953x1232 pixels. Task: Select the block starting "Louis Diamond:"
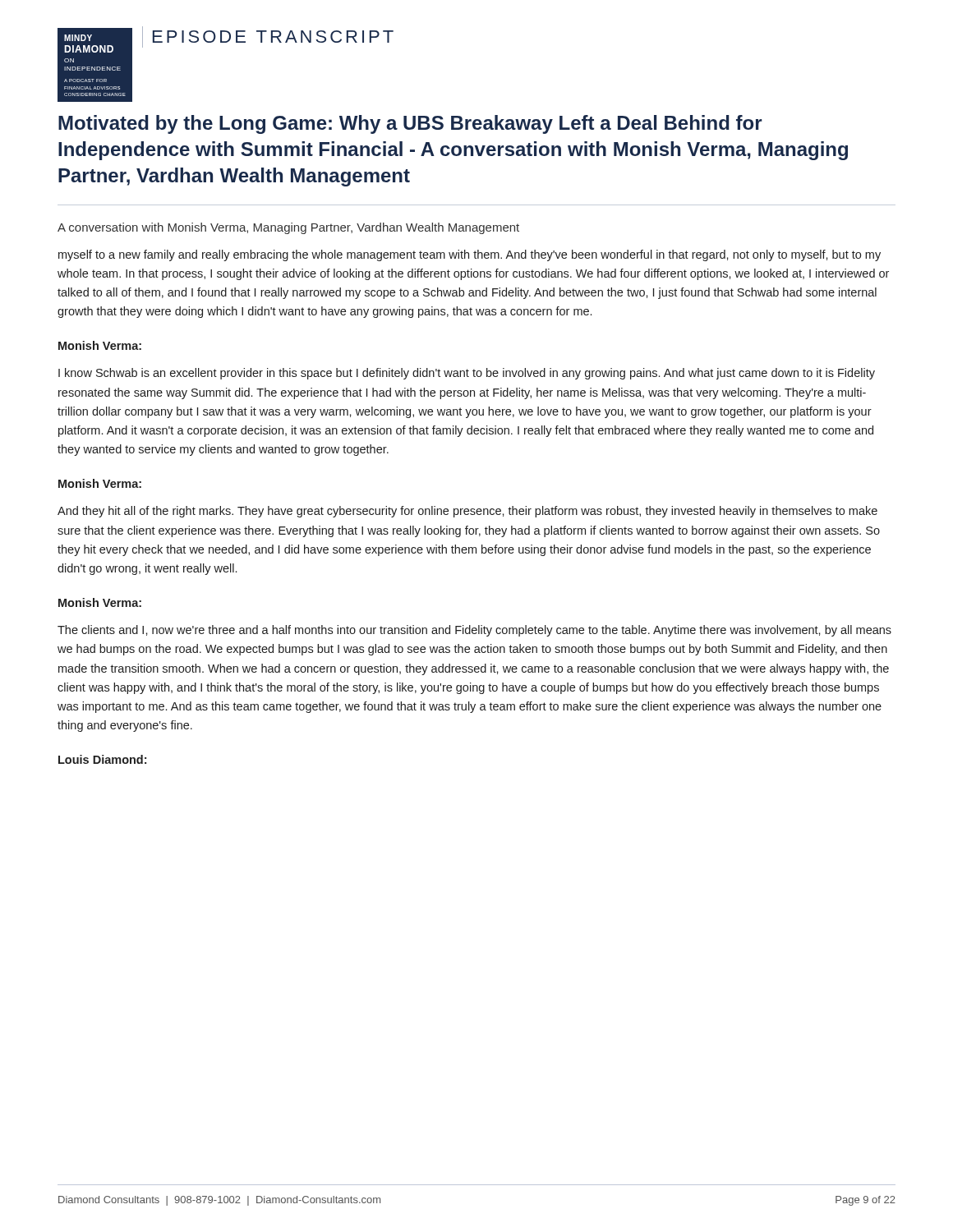(102, 759)
